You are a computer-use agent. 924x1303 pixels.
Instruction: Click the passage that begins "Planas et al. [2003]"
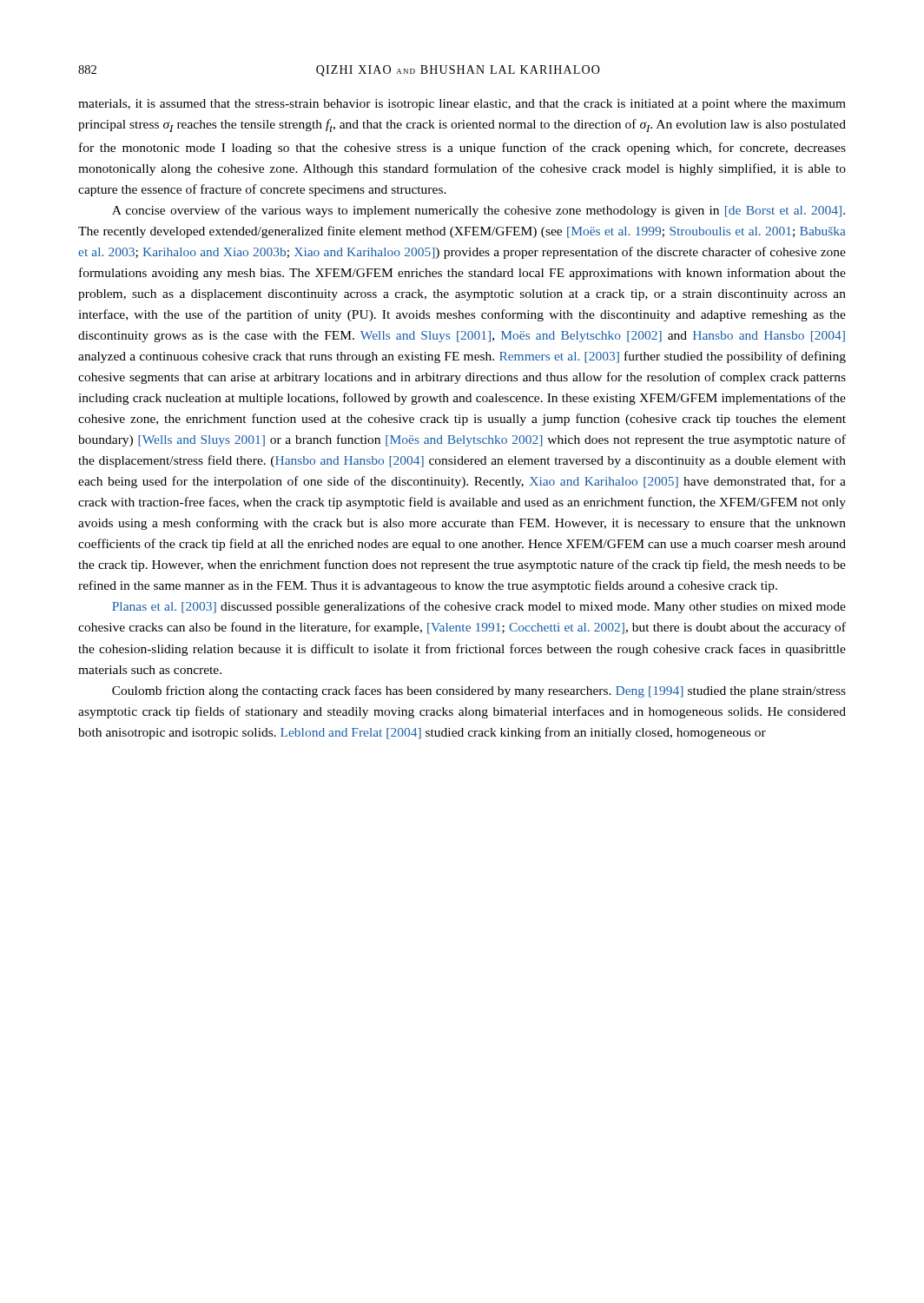pos(462,638)
